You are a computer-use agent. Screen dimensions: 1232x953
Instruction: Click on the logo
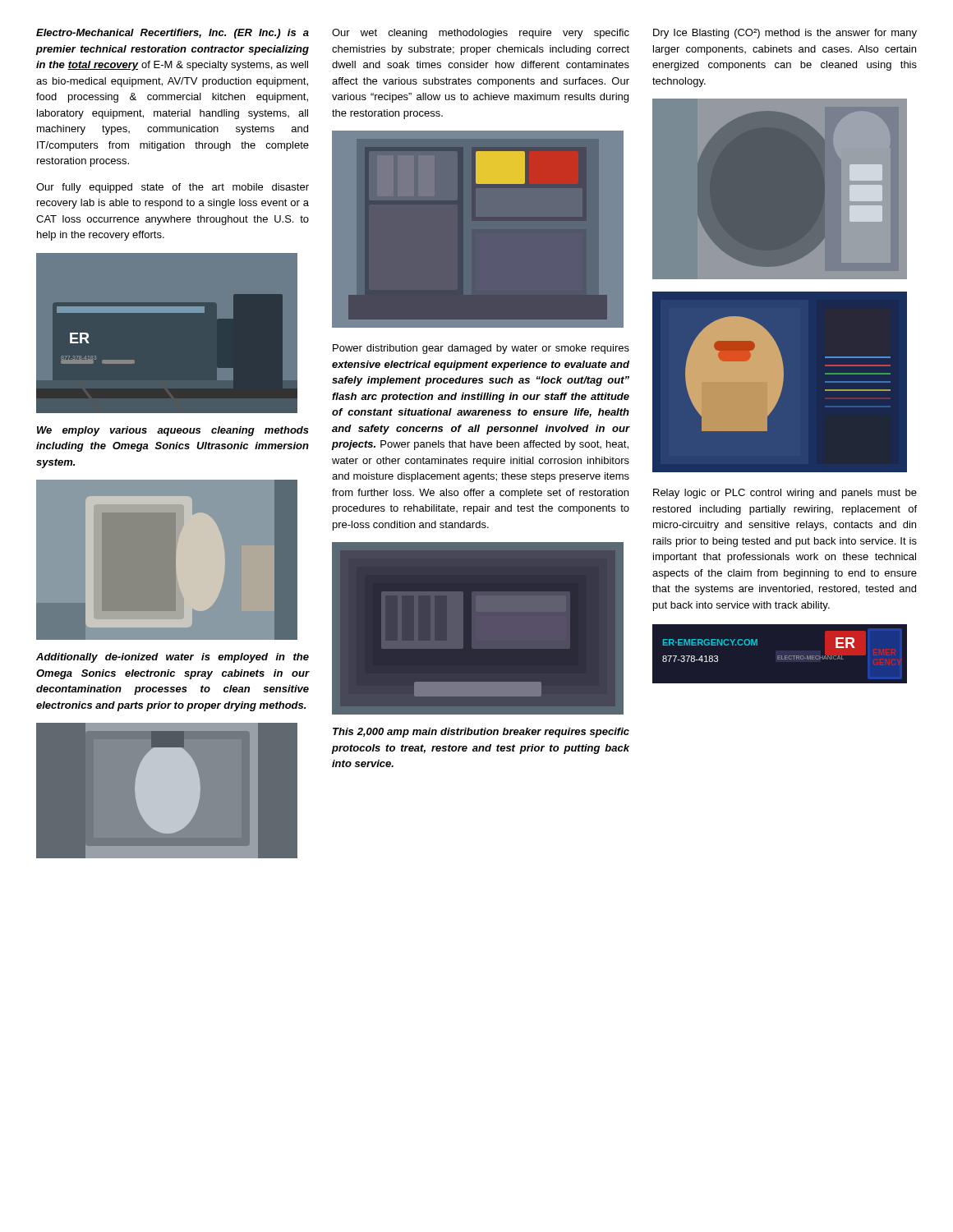[785, 655]
